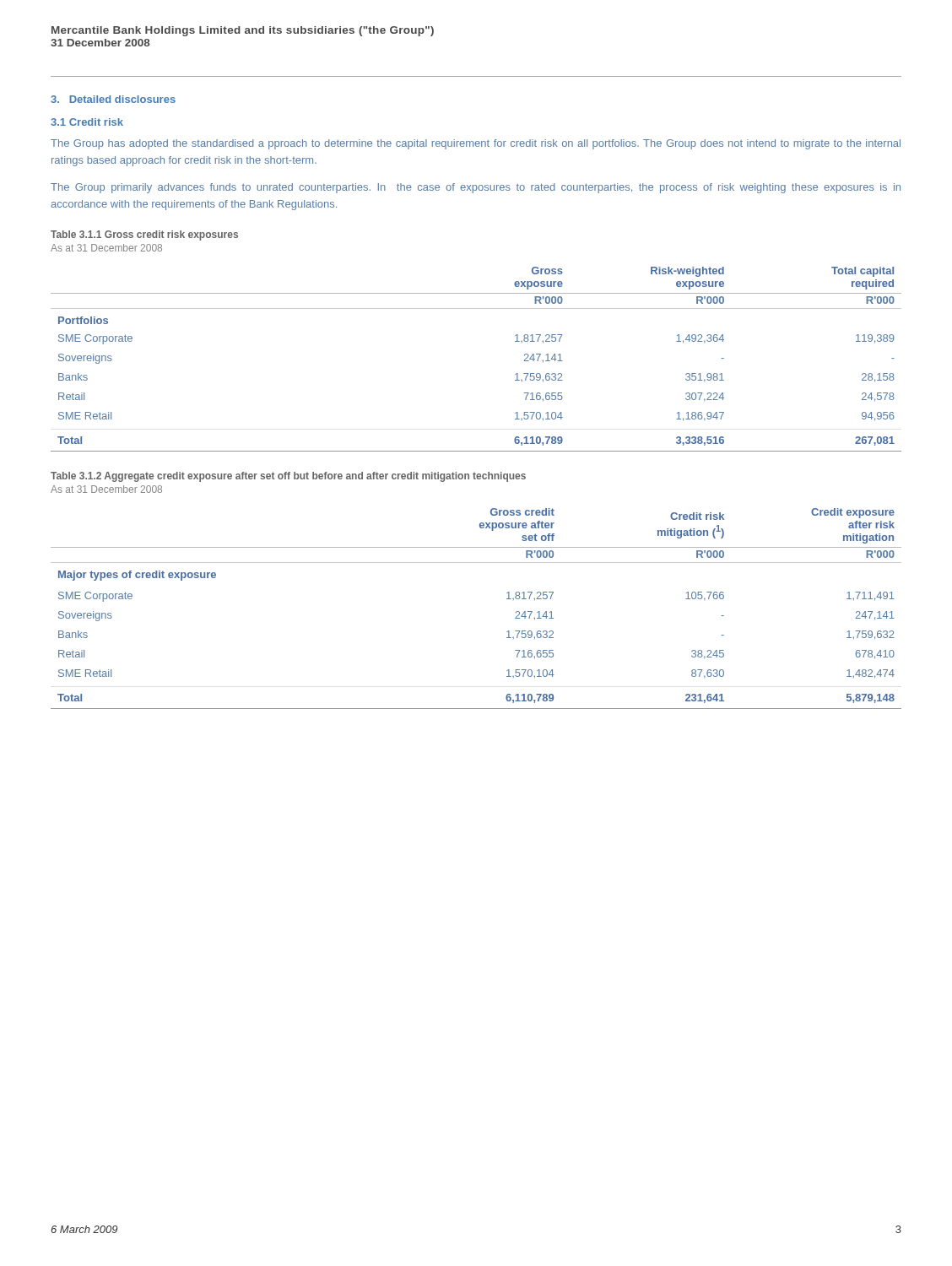Viewport: 952px width, 1266px height.
Task: Click where it says "3.1 Credit risk"
Action: 87,122
